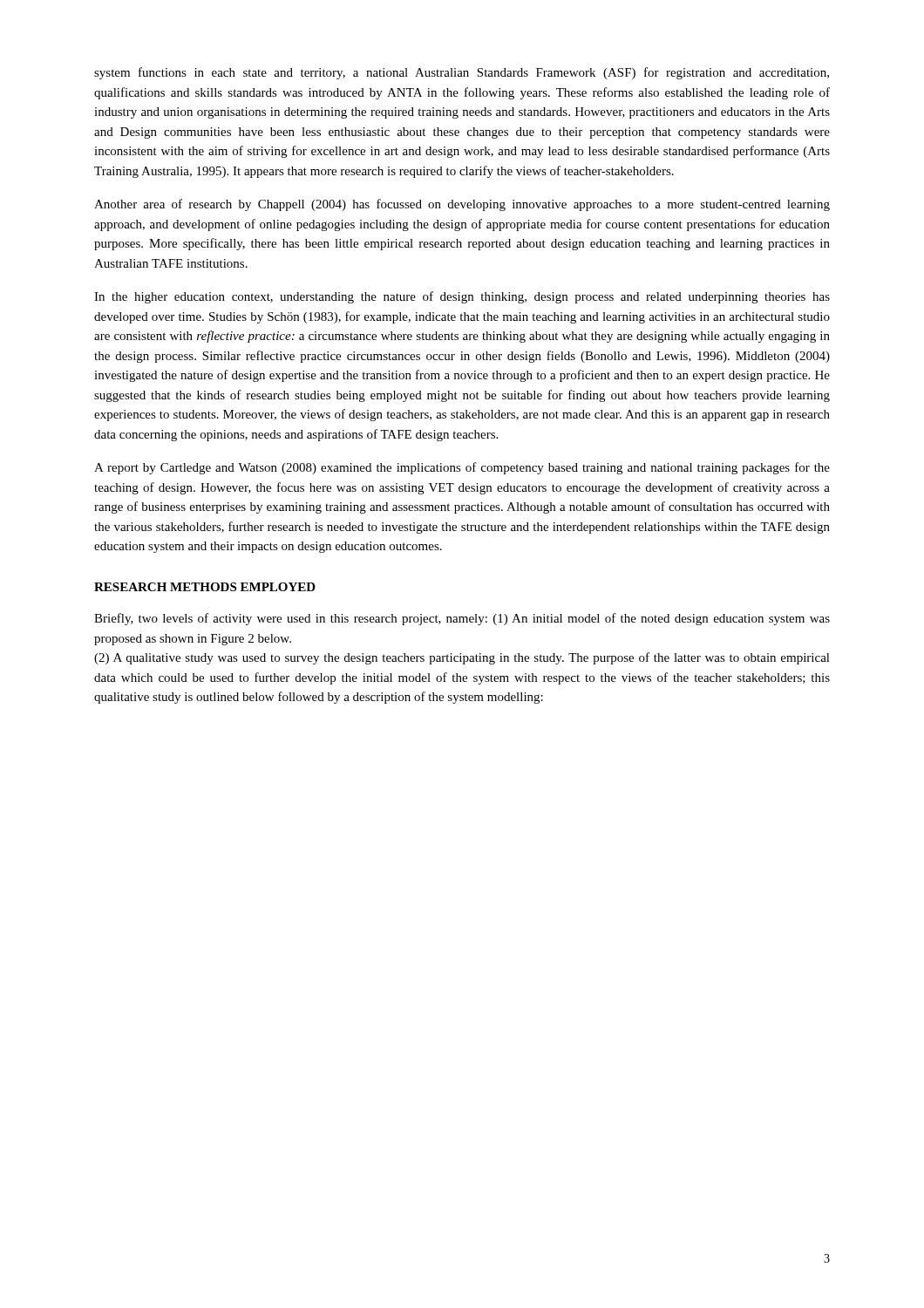The image size is (924, 1308).
Task: Point to the text starting "RESEARCH METHODS EMPLOYED"
Action: (x=205, y=587)
